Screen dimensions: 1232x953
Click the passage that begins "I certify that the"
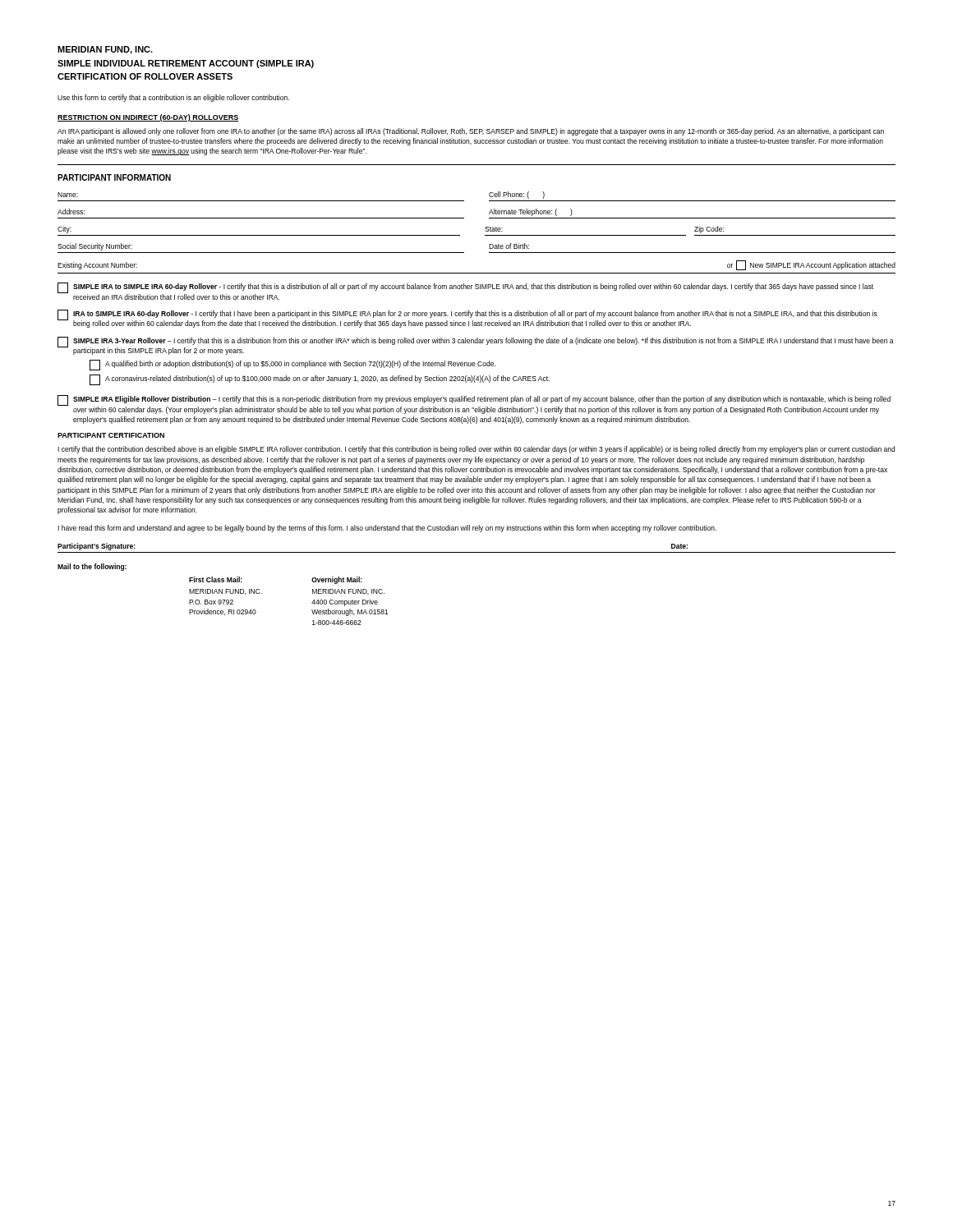point(476,480)
